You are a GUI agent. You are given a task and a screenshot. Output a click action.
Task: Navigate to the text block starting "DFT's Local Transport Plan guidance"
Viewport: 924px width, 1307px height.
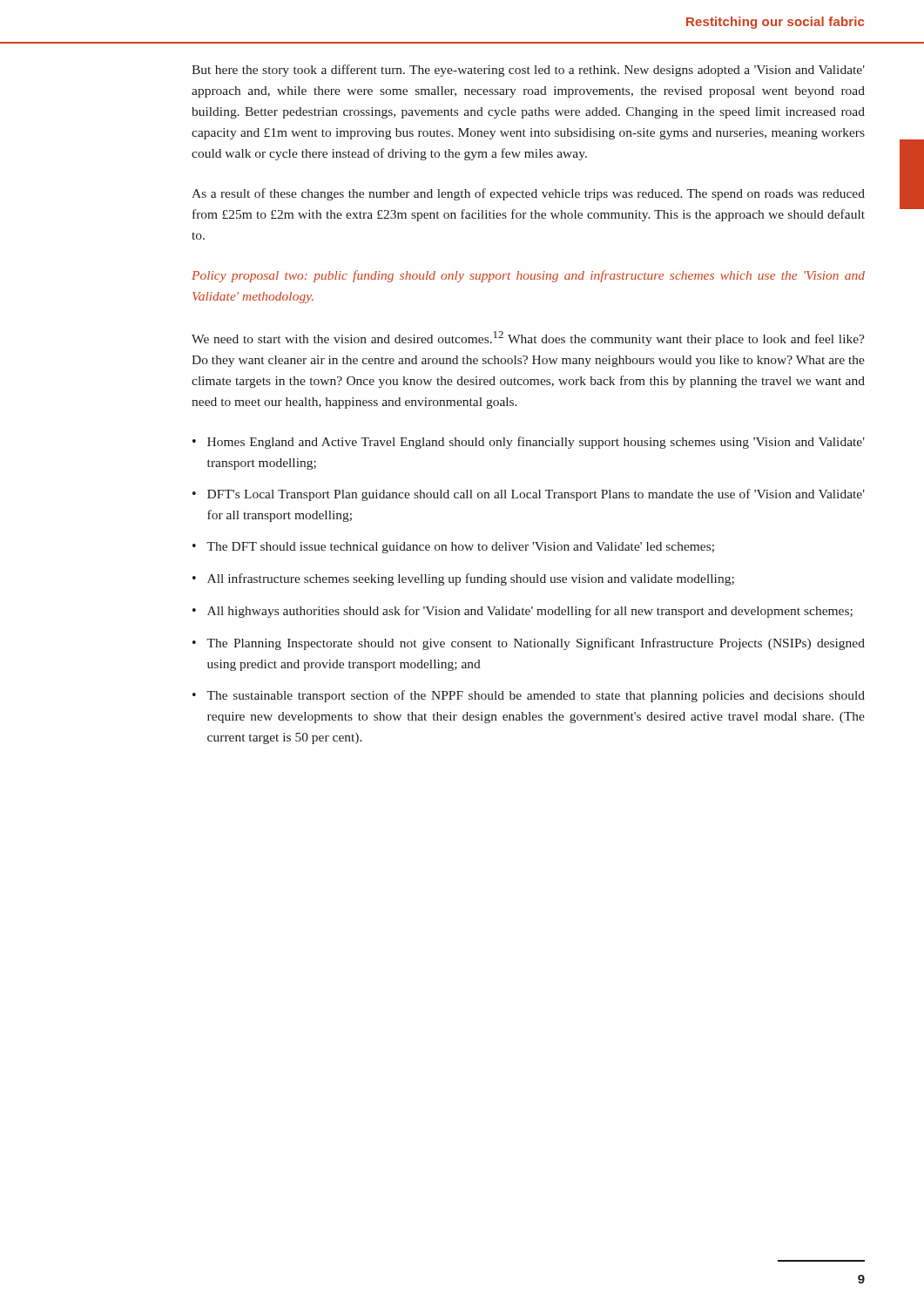point(536,504)
